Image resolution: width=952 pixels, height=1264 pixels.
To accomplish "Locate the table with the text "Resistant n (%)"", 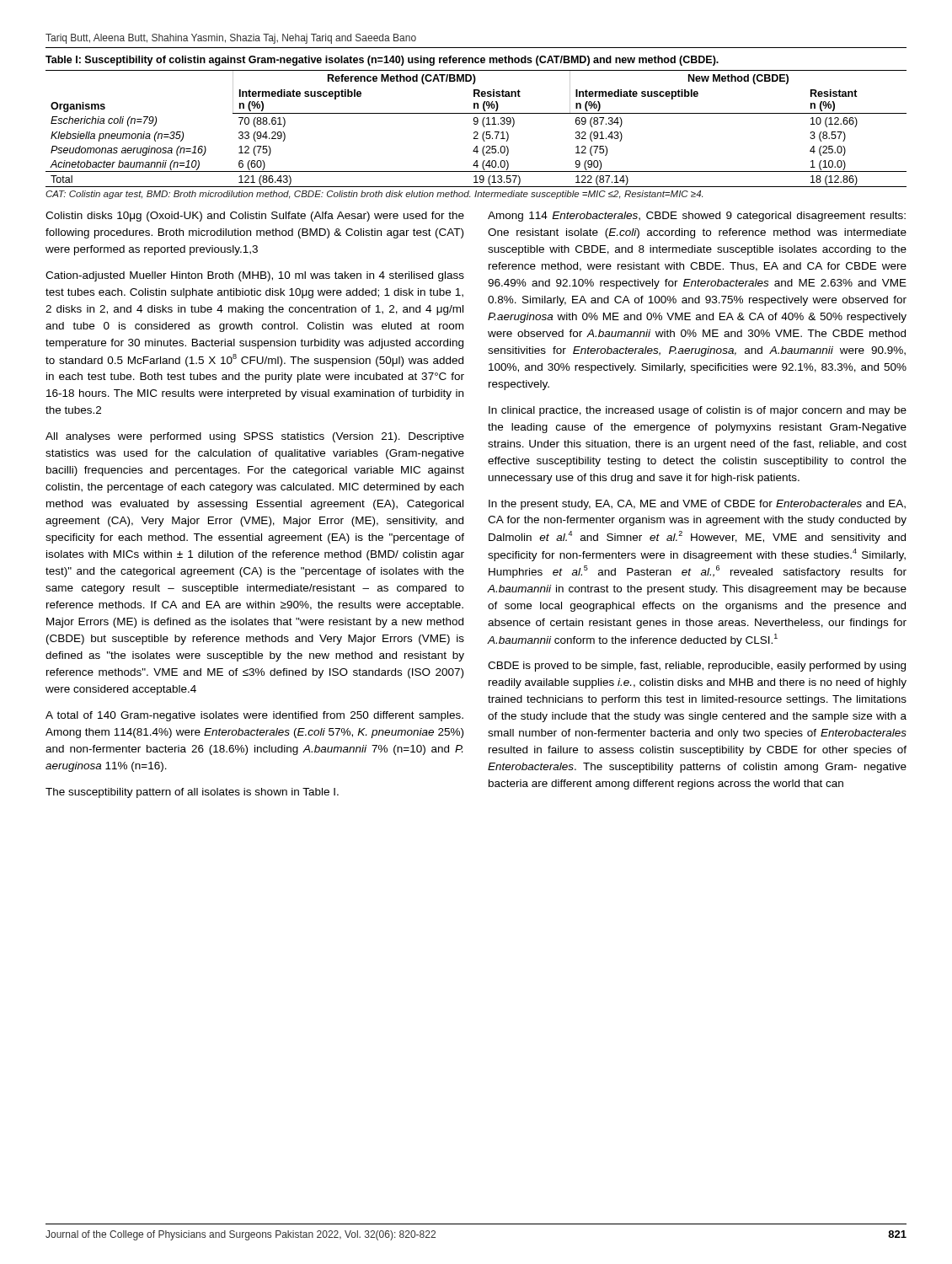I will (x=476, y=128).
